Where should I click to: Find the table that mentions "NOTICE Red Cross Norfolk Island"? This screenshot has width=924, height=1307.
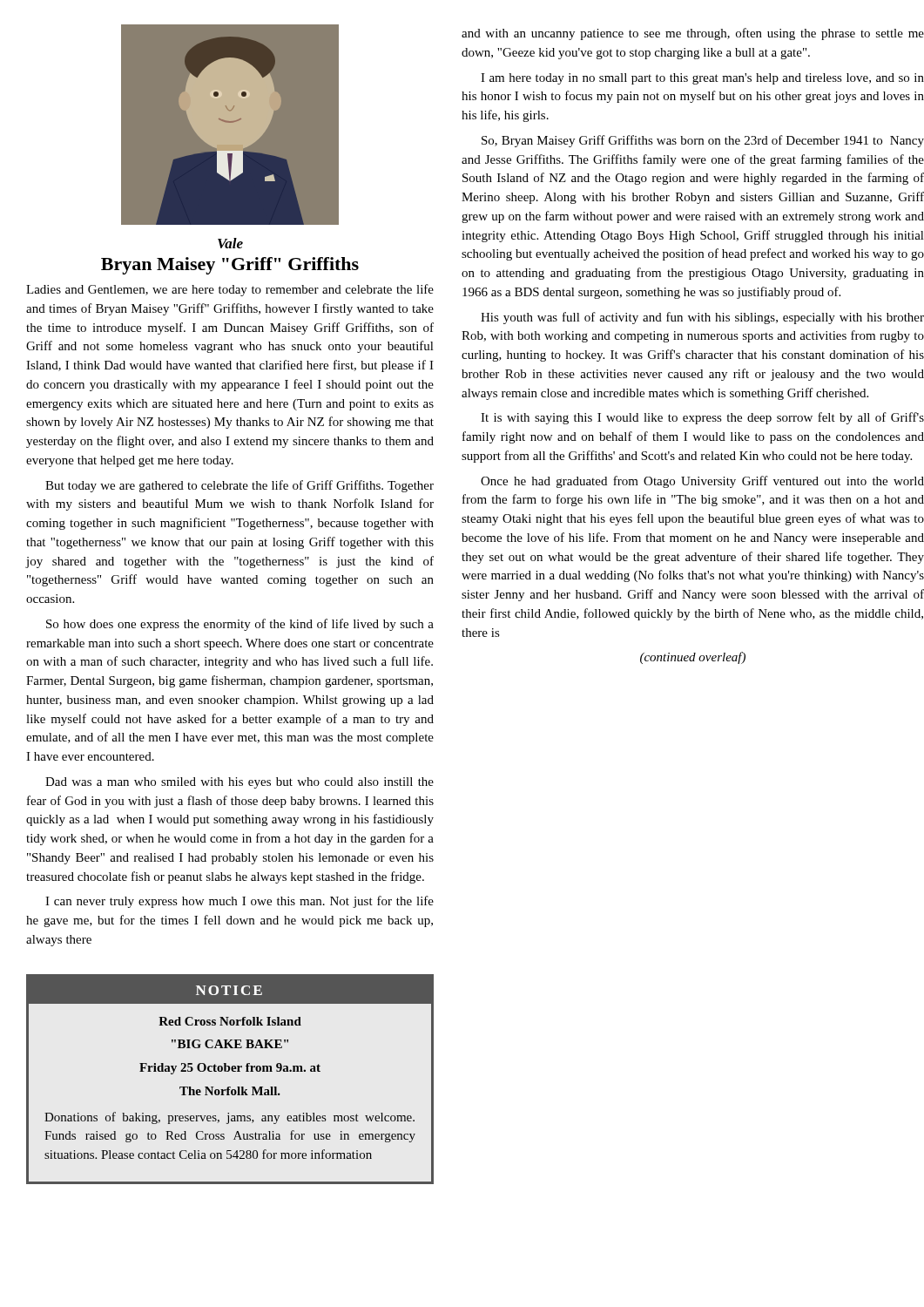coord(230,1079)
